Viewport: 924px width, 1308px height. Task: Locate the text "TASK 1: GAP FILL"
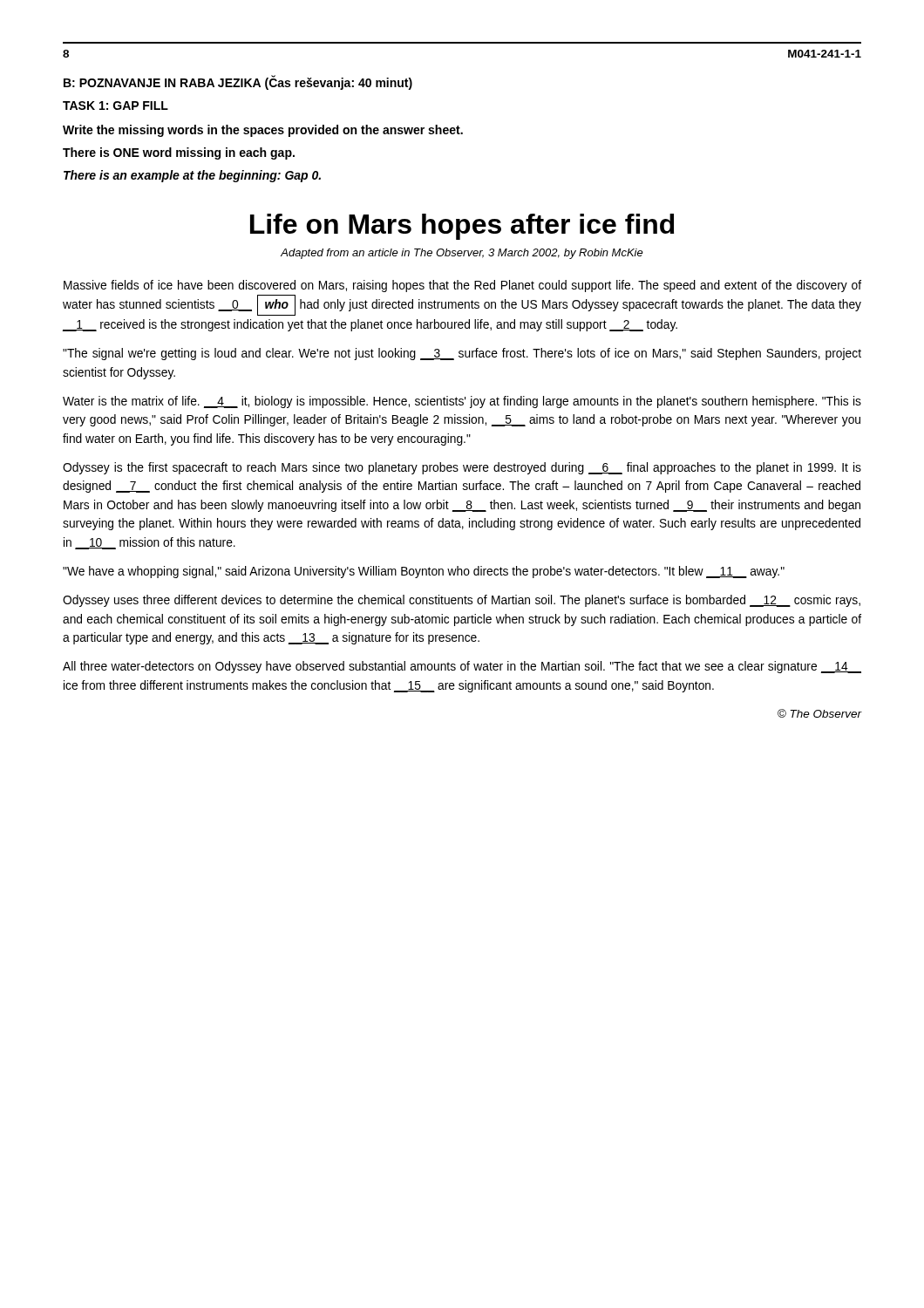[115, 105]
